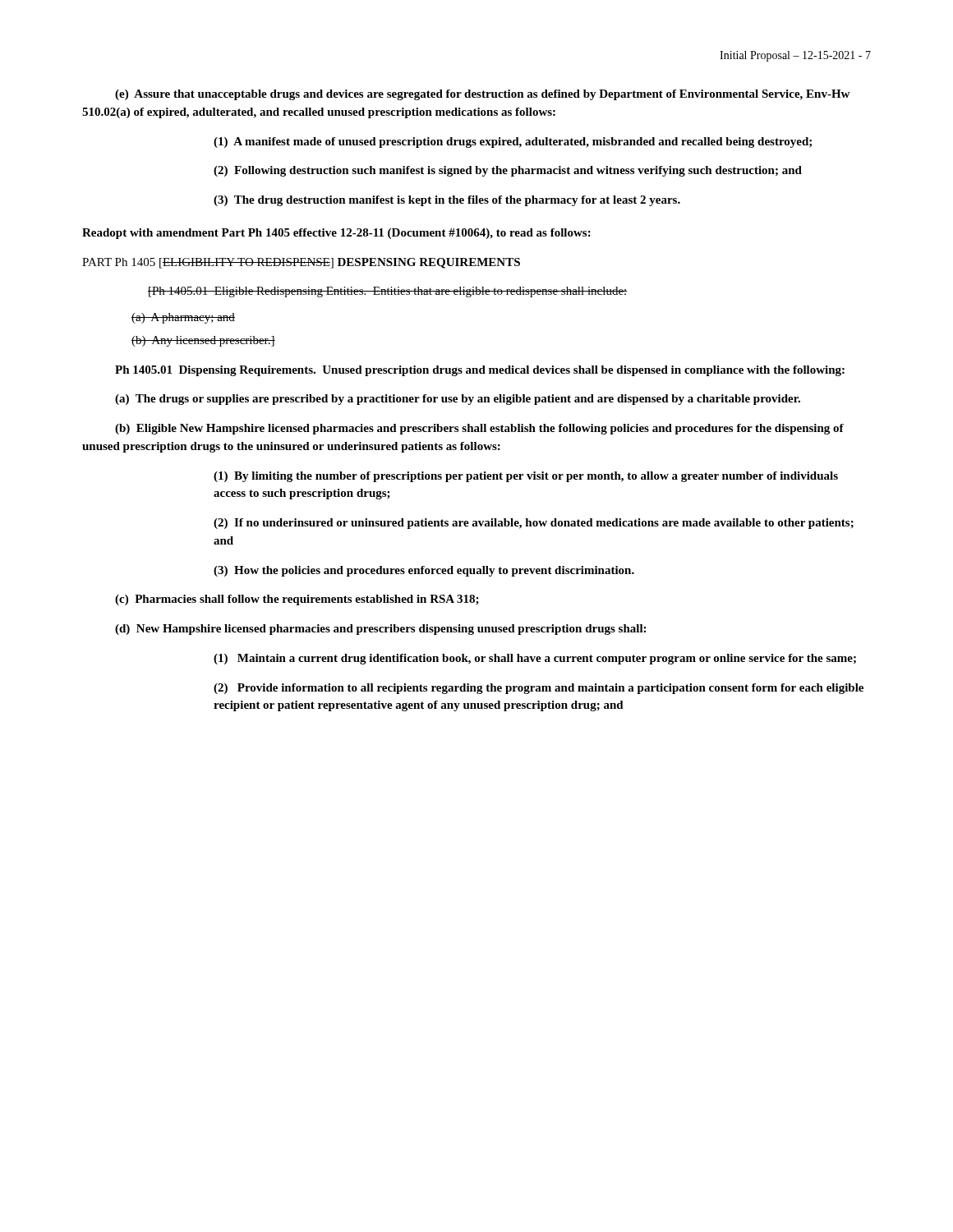Locate the text block that reads "Readopt with amendment Part Ph"
This screenshot has width=953, height=1232.
click(x=337, y=232)
